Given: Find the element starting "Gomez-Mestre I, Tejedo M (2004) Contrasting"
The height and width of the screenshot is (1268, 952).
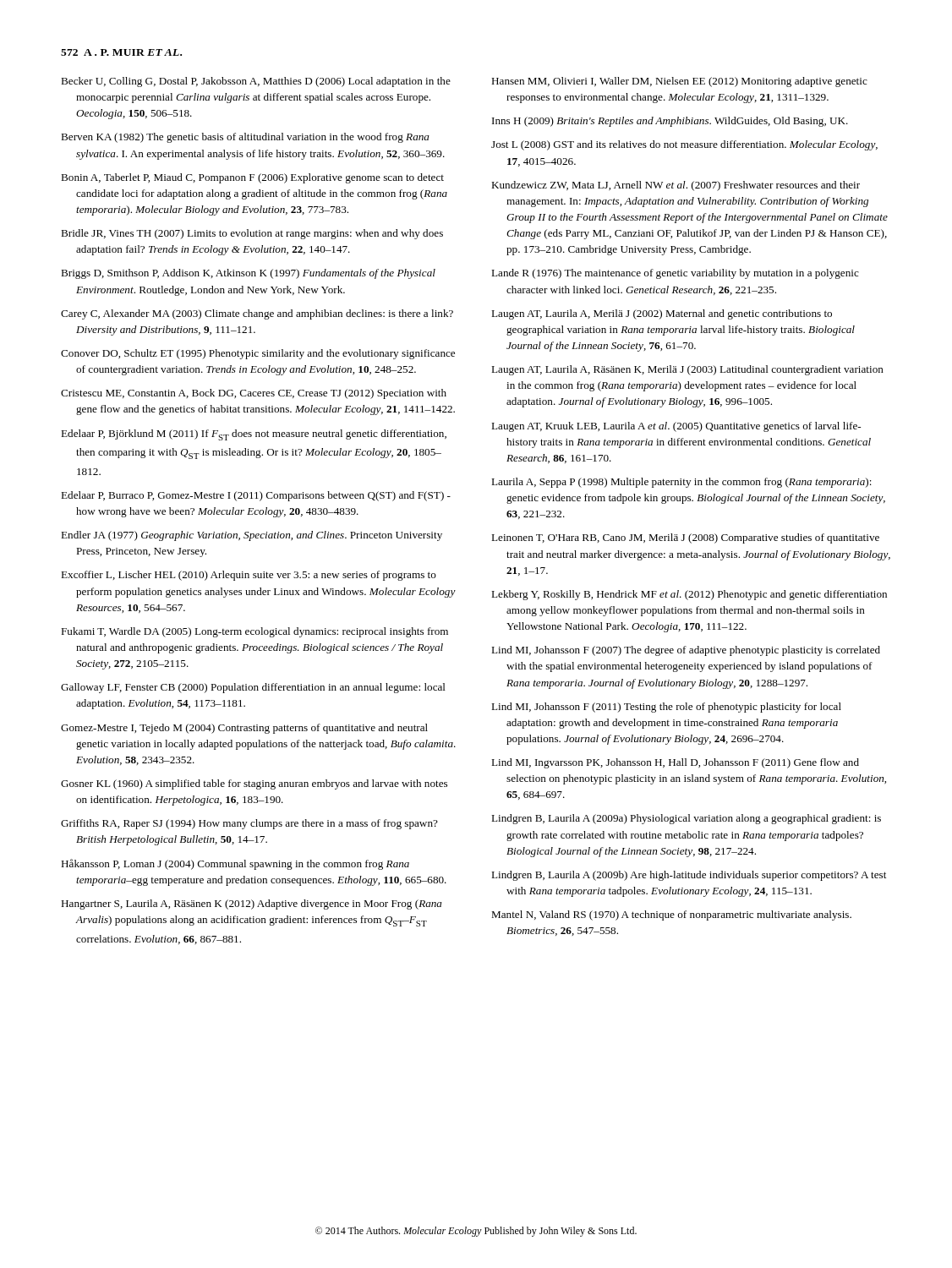Looking at the screenshot, I should pyautogui.click(x=258, y=743).
